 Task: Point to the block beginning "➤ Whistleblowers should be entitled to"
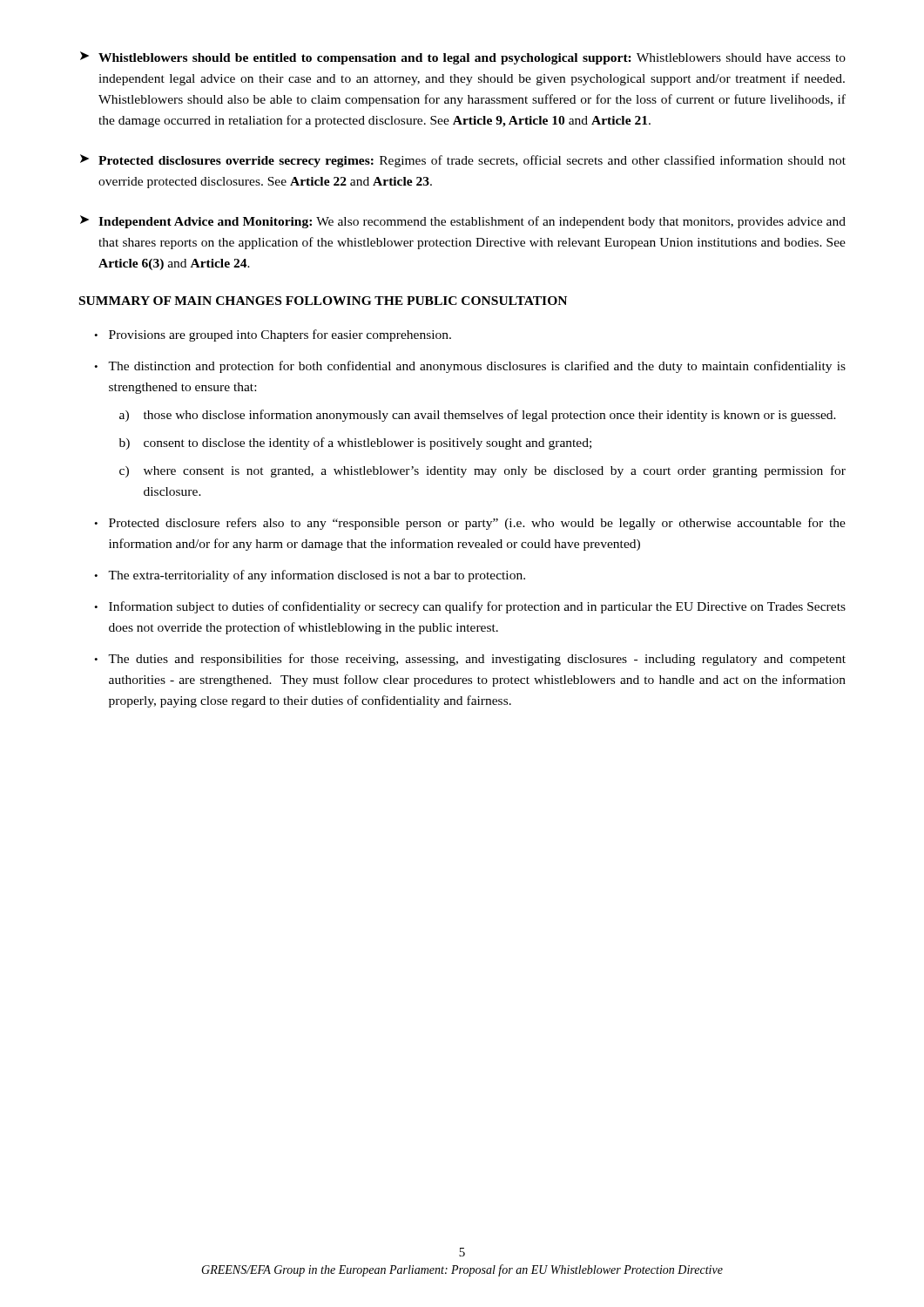(462, 89)
